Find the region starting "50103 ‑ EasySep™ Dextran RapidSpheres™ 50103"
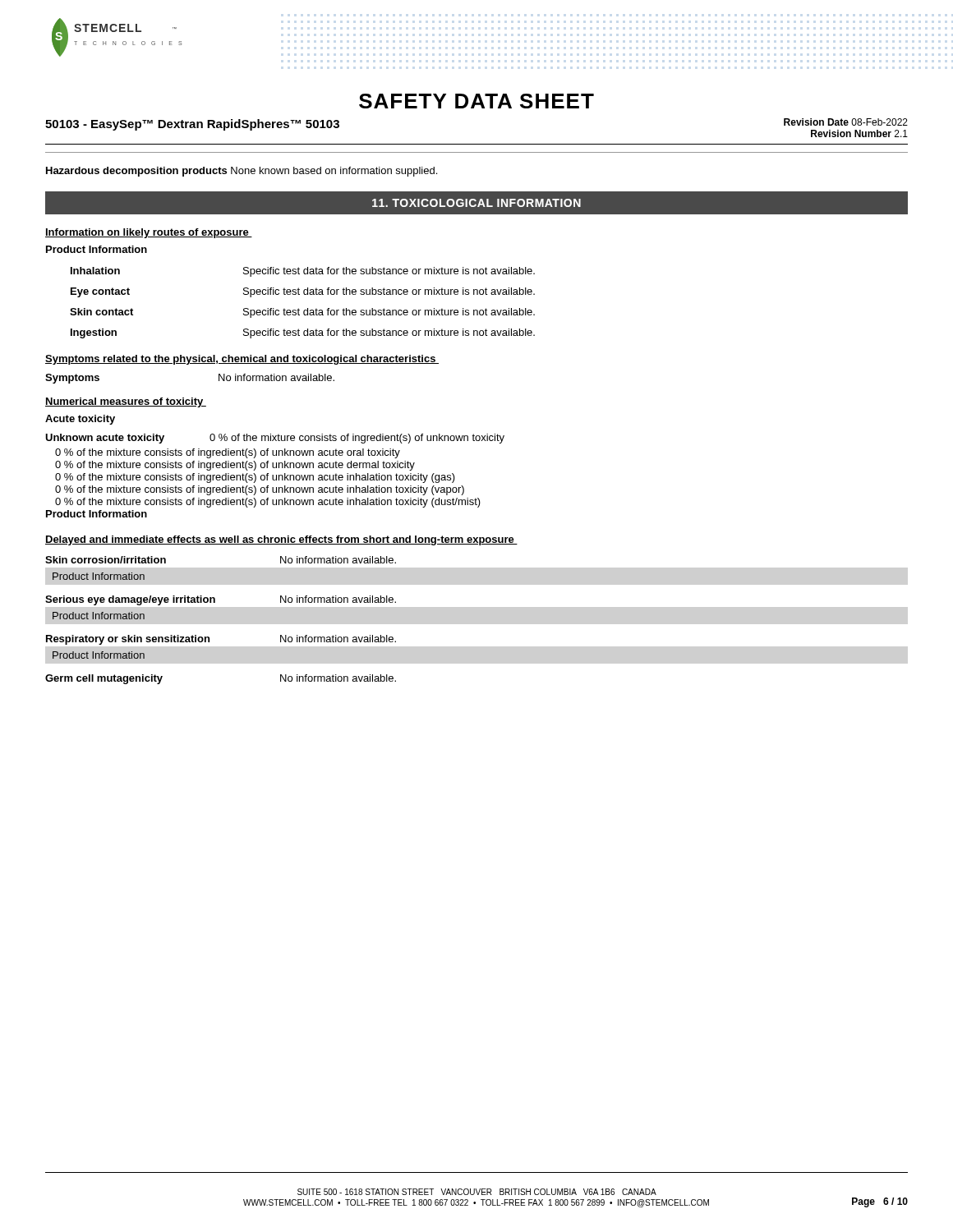The height and width of the screenshot is (1232, 953). [x=192, y=124]
